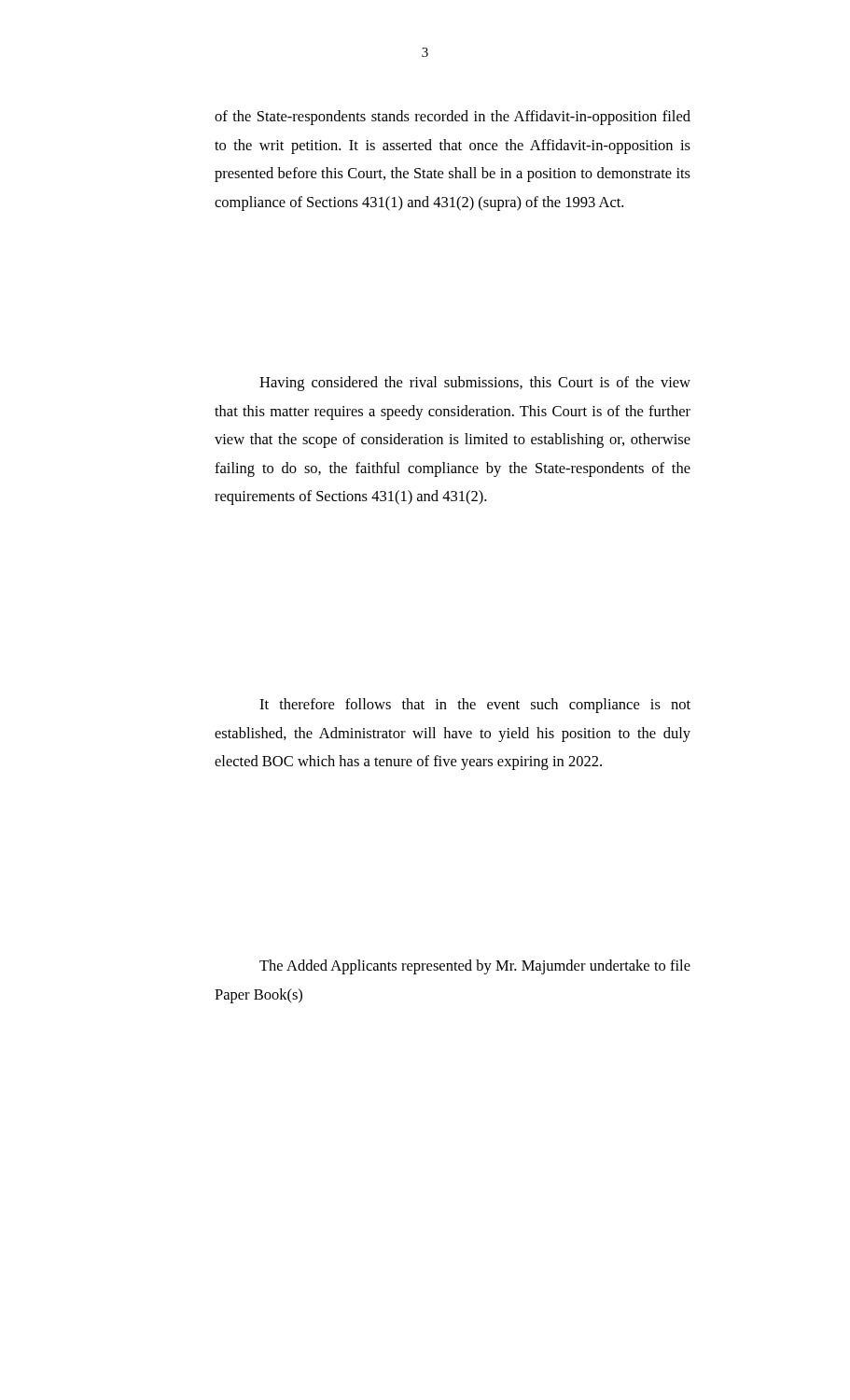
Task: Select the text block that says "It therefore follows that in the event such"
Action: point(453,733)
